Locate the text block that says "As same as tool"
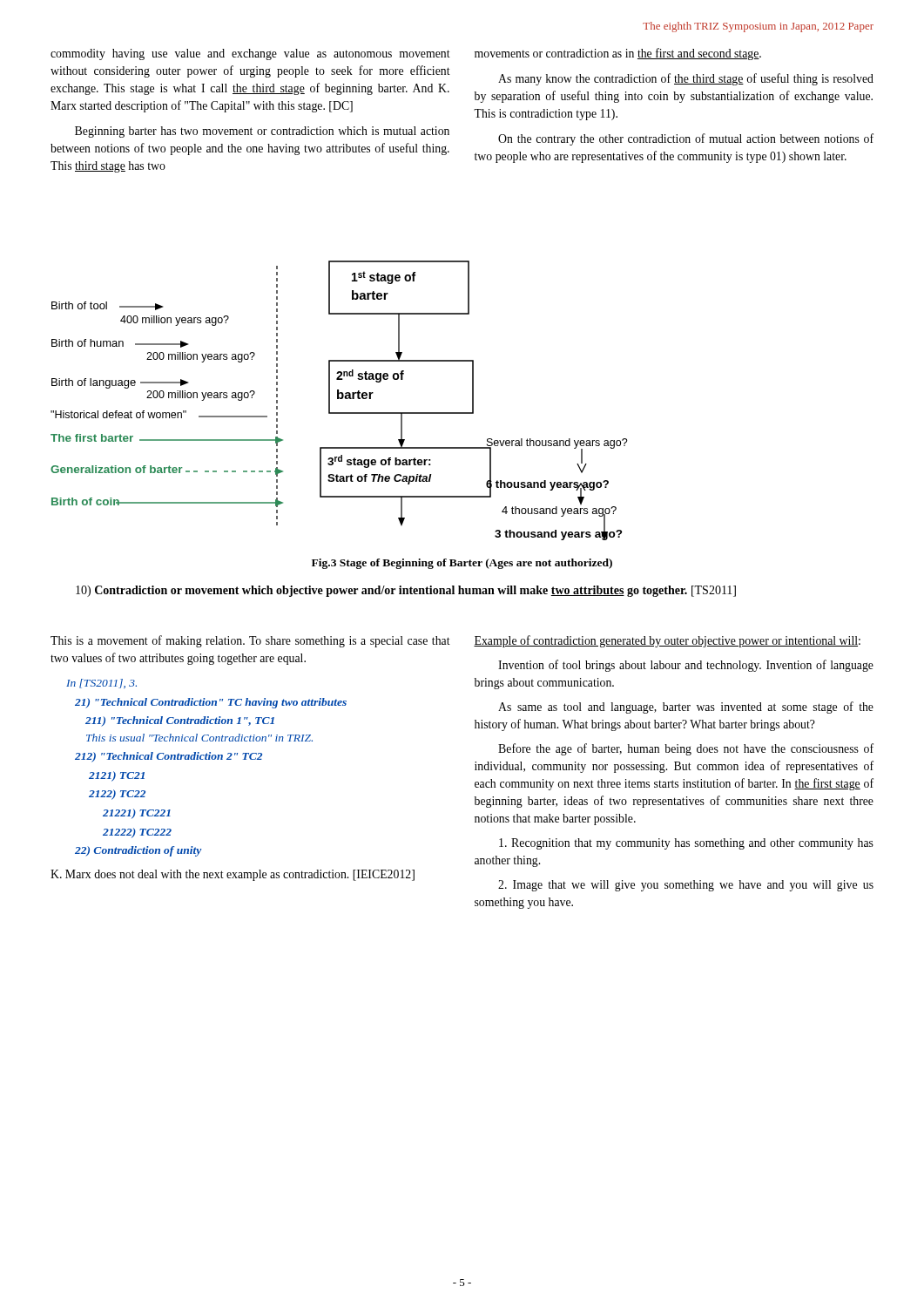This screenshot has height=1307, width=924. tap(674, 716)
